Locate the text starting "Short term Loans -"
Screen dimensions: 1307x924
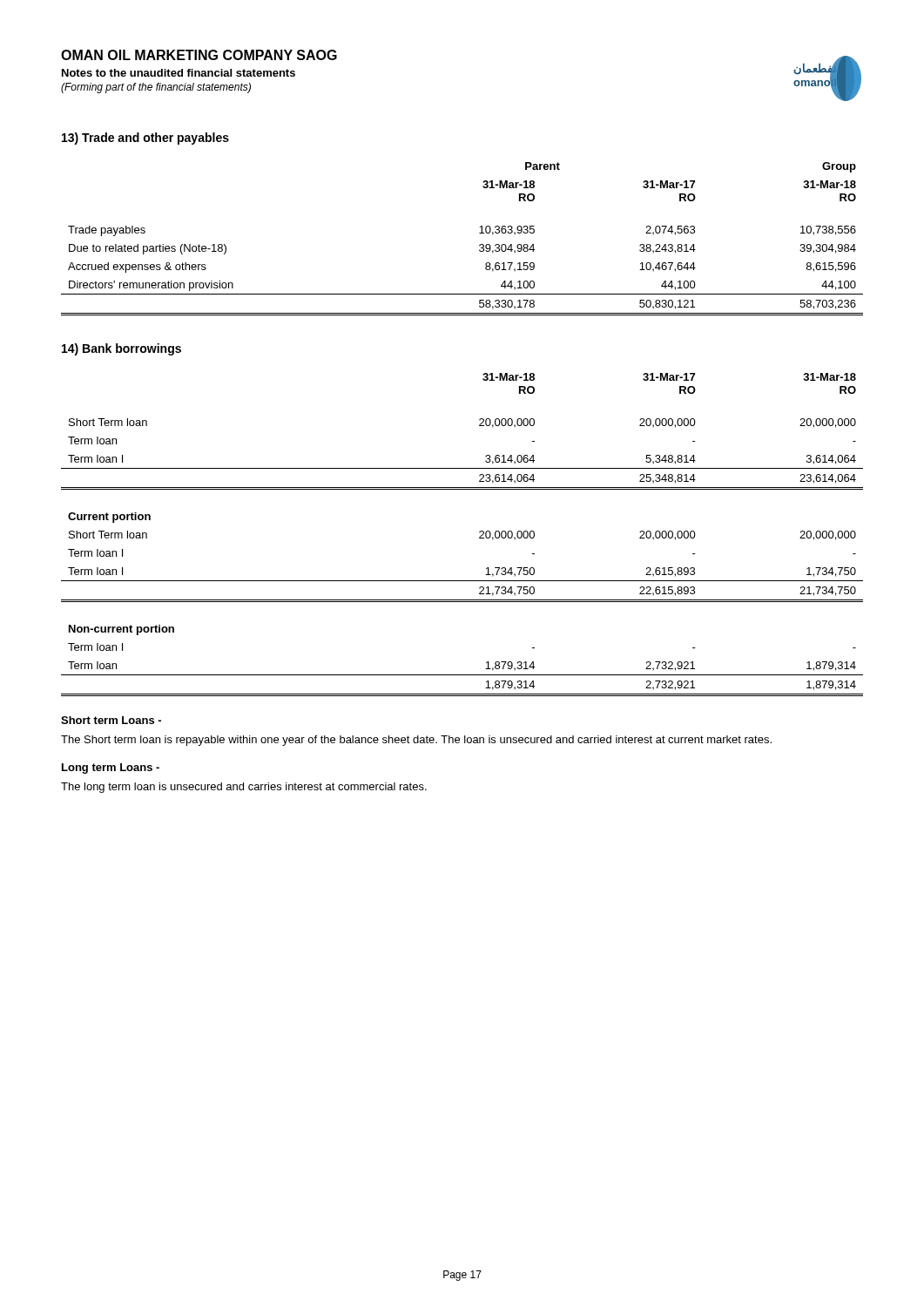(111, 720)
